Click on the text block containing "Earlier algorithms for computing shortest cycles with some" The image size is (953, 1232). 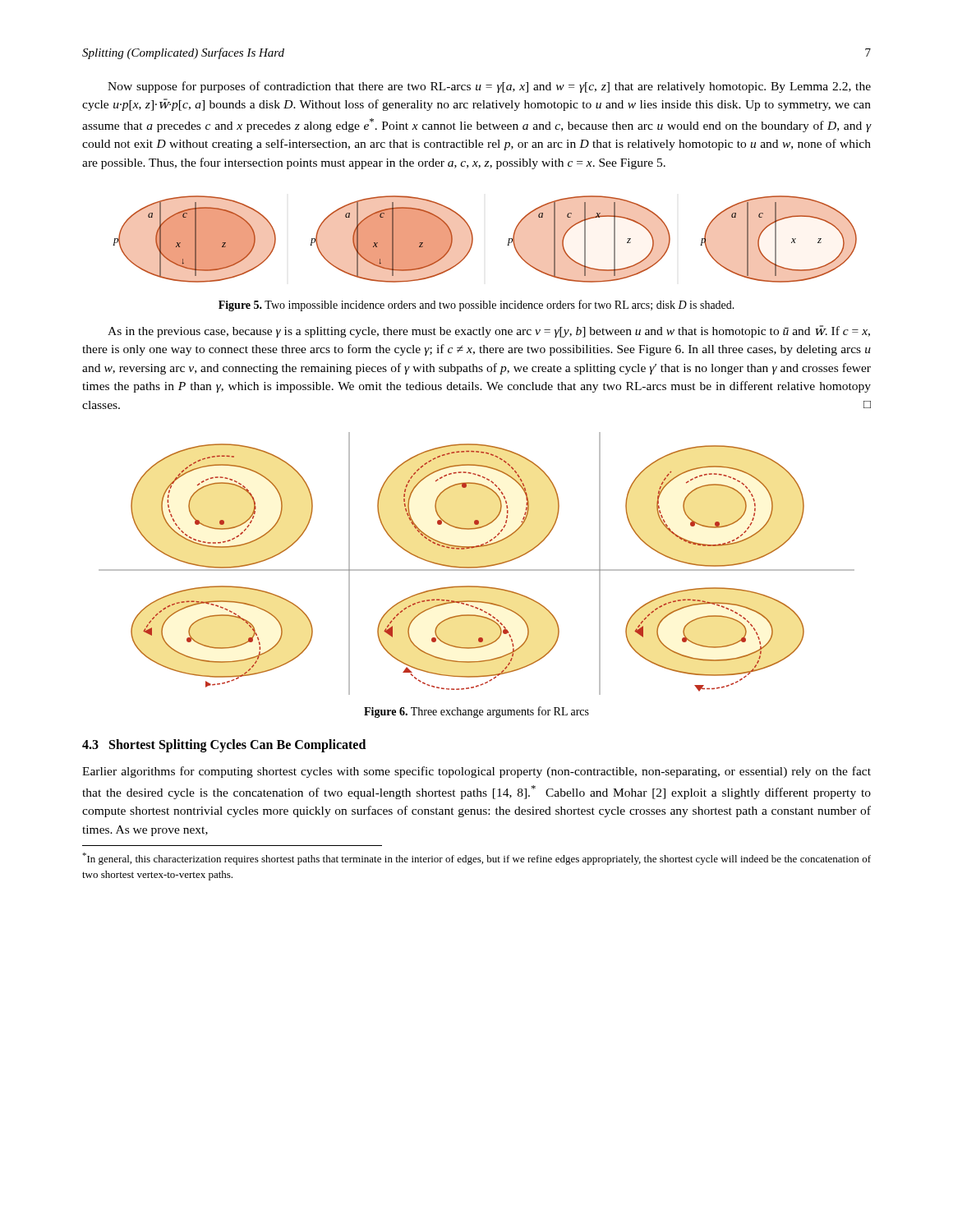(x=476, y=801)
